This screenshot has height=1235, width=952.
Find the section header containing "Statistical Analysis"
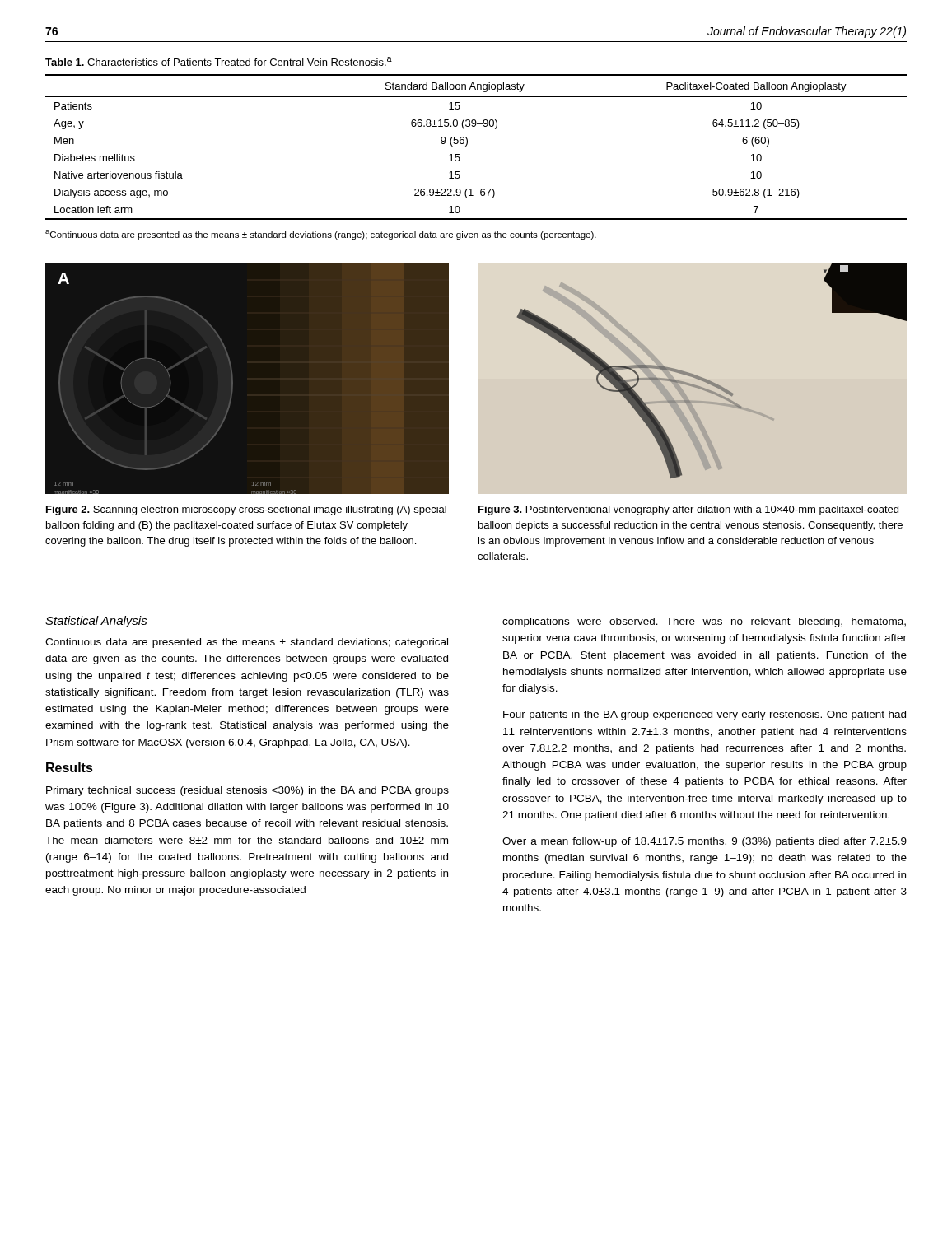click(x=96, y=620)
